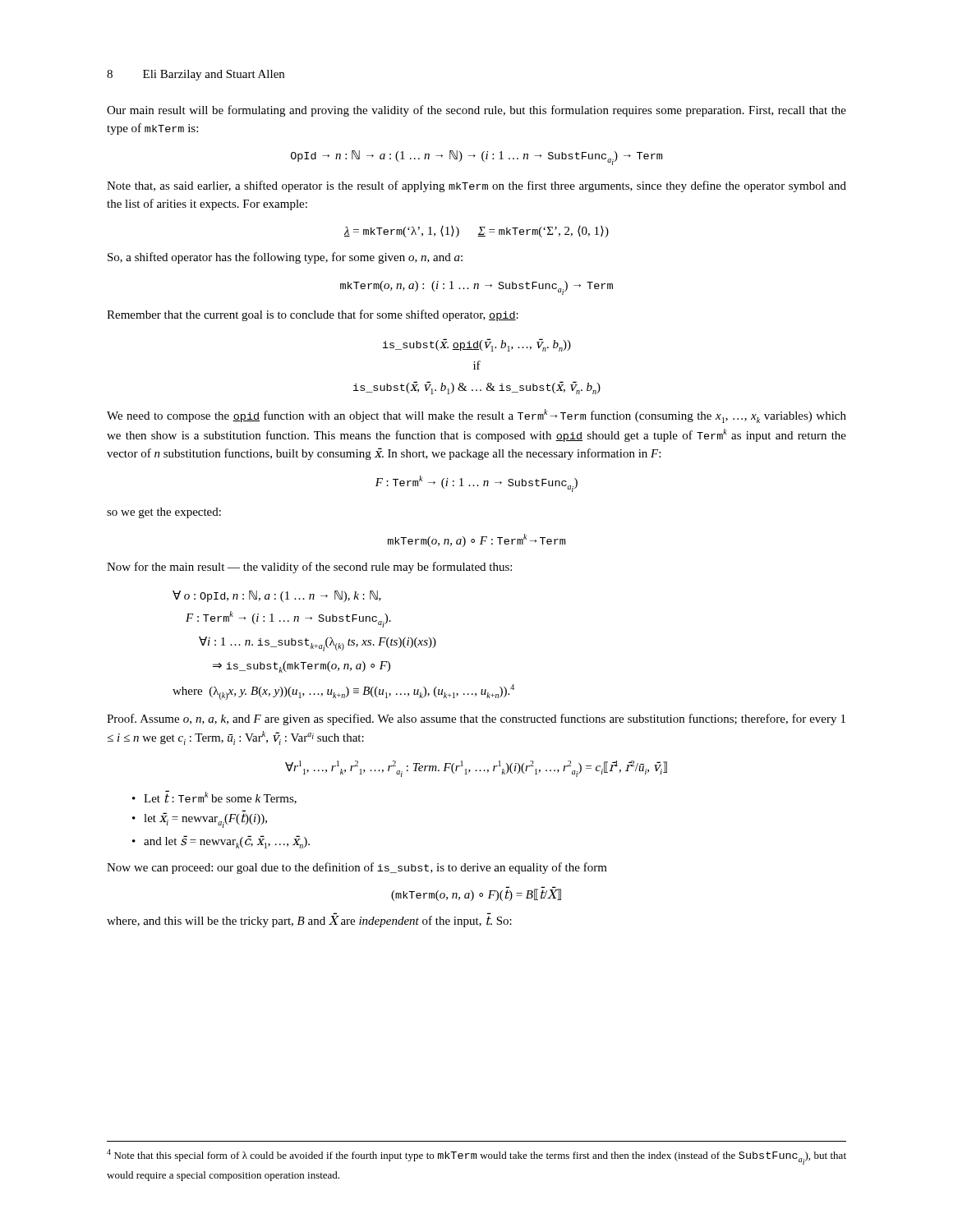Find the formula that reads "mkTerm(o, n, a) : (i :"

(476, 287)
